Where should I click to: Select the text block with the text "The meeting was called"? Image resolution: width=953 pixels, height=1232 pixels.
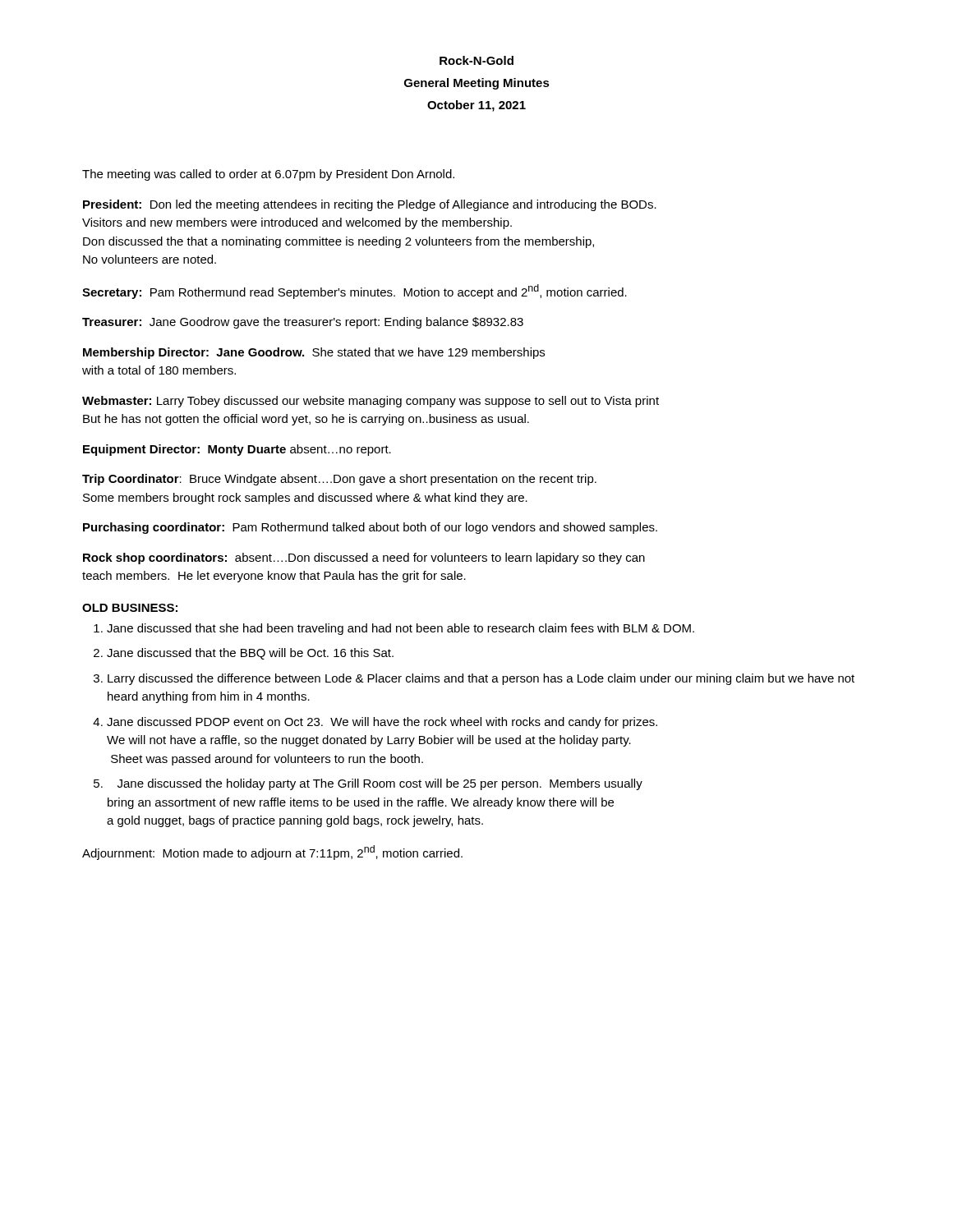[x=269, y=174]
